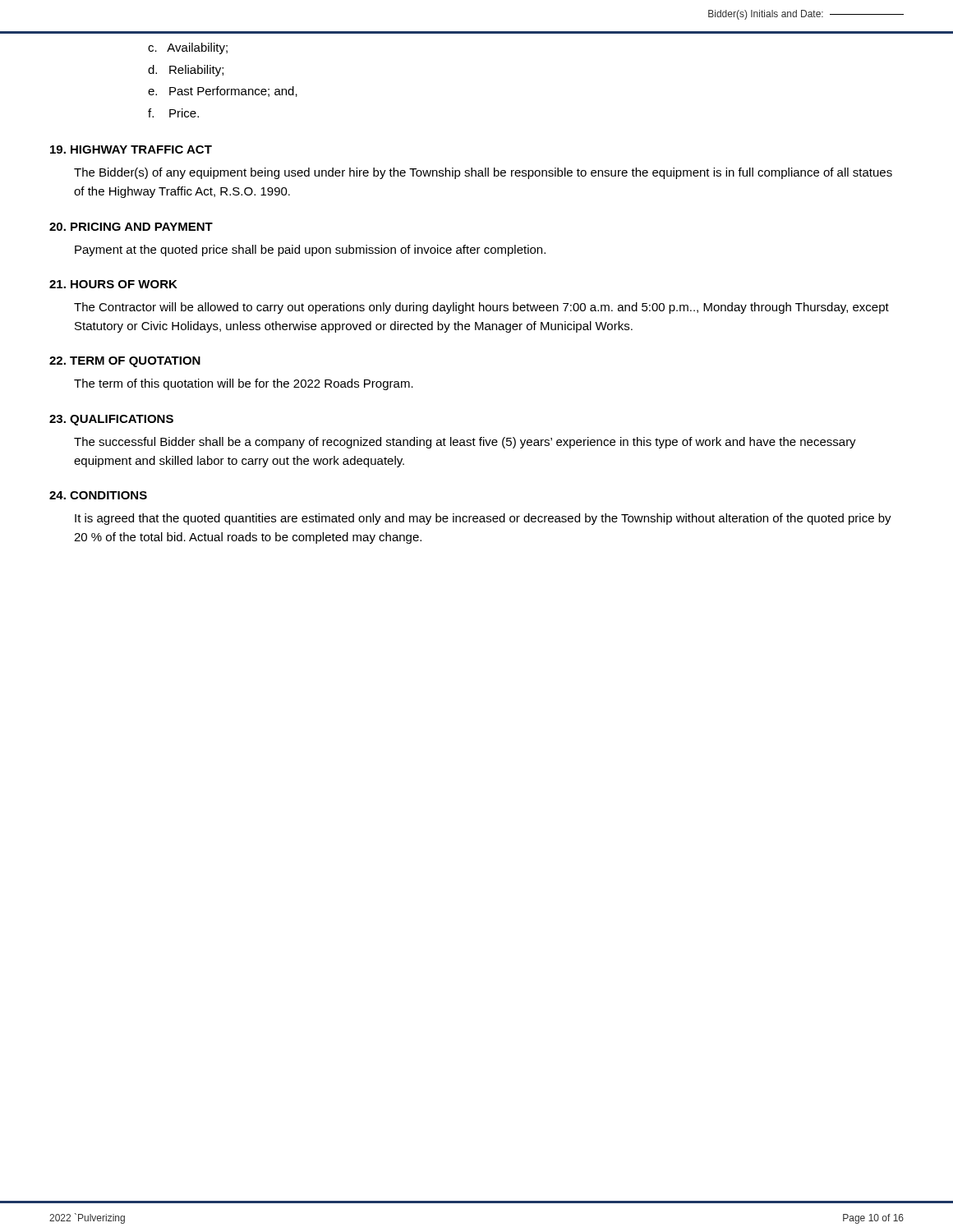The image size is (953, 1232).
Task: Locate the text block that says "Payment at the quoted price shall be paid"
Action: (x=310, y=249)
